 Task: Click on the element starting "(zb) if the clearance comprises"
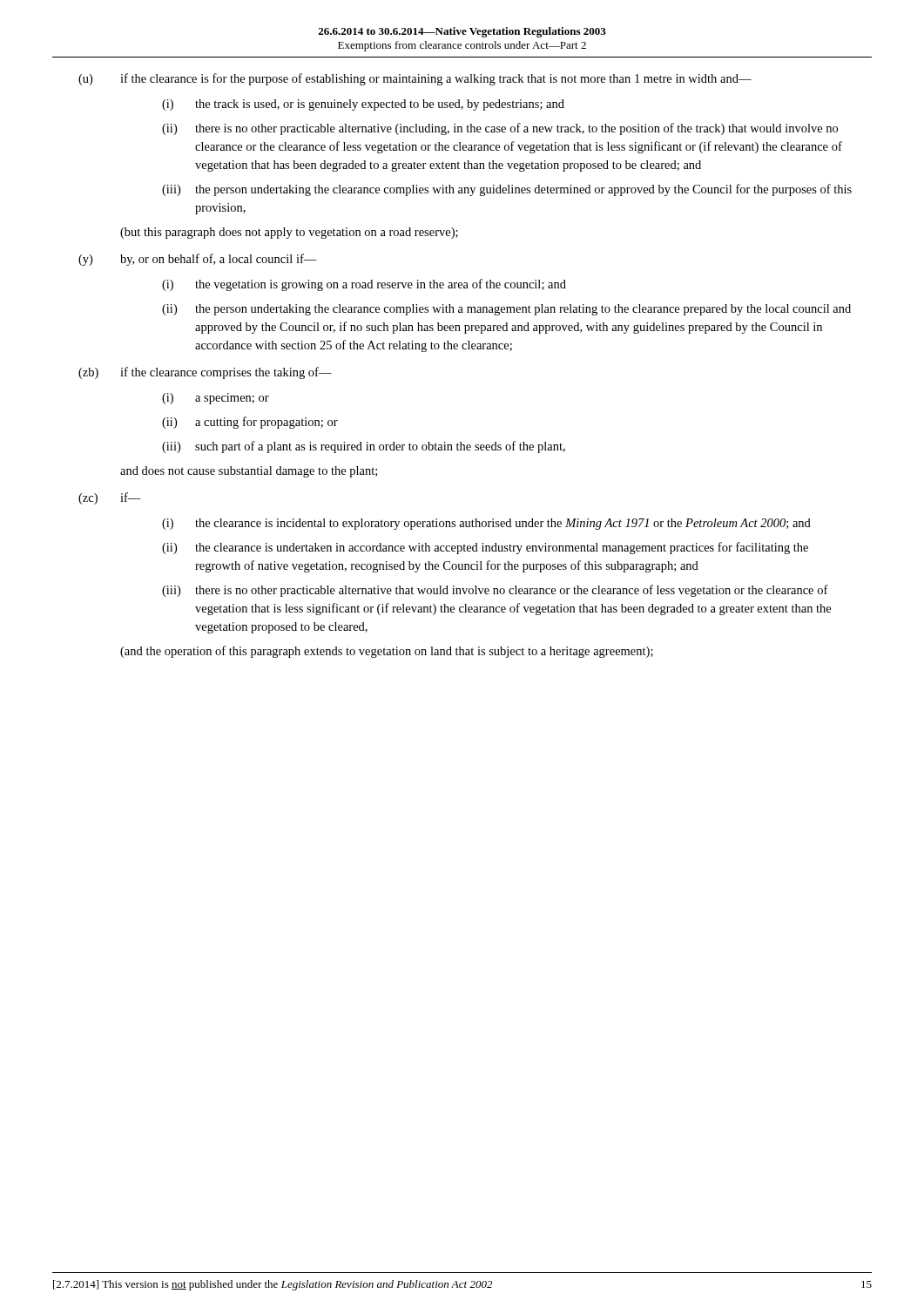click(205, 373)
